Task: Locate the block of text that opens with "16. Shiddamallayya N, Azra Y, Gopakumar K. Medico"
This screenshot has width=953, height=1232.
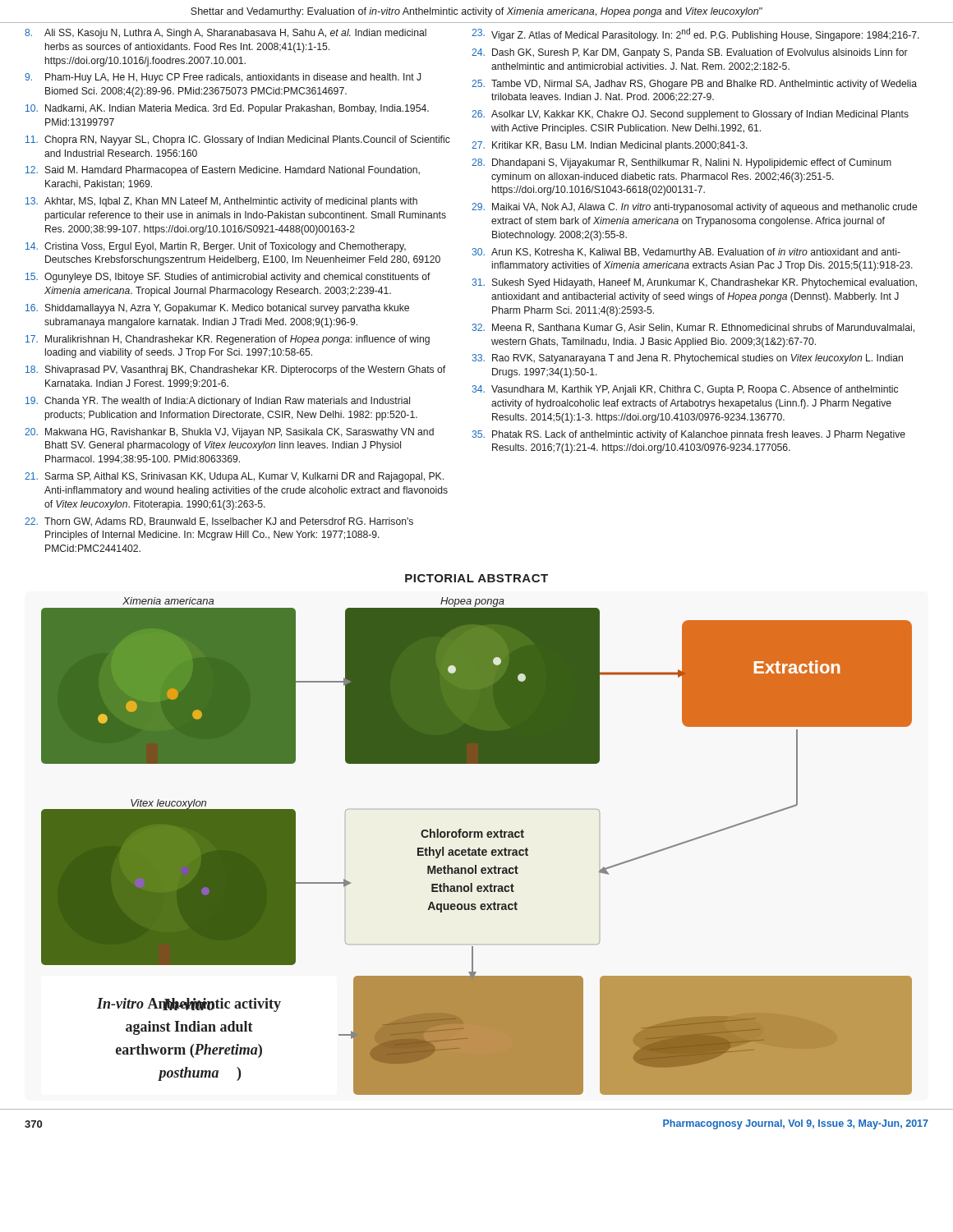Action: [x=238, y=315]
